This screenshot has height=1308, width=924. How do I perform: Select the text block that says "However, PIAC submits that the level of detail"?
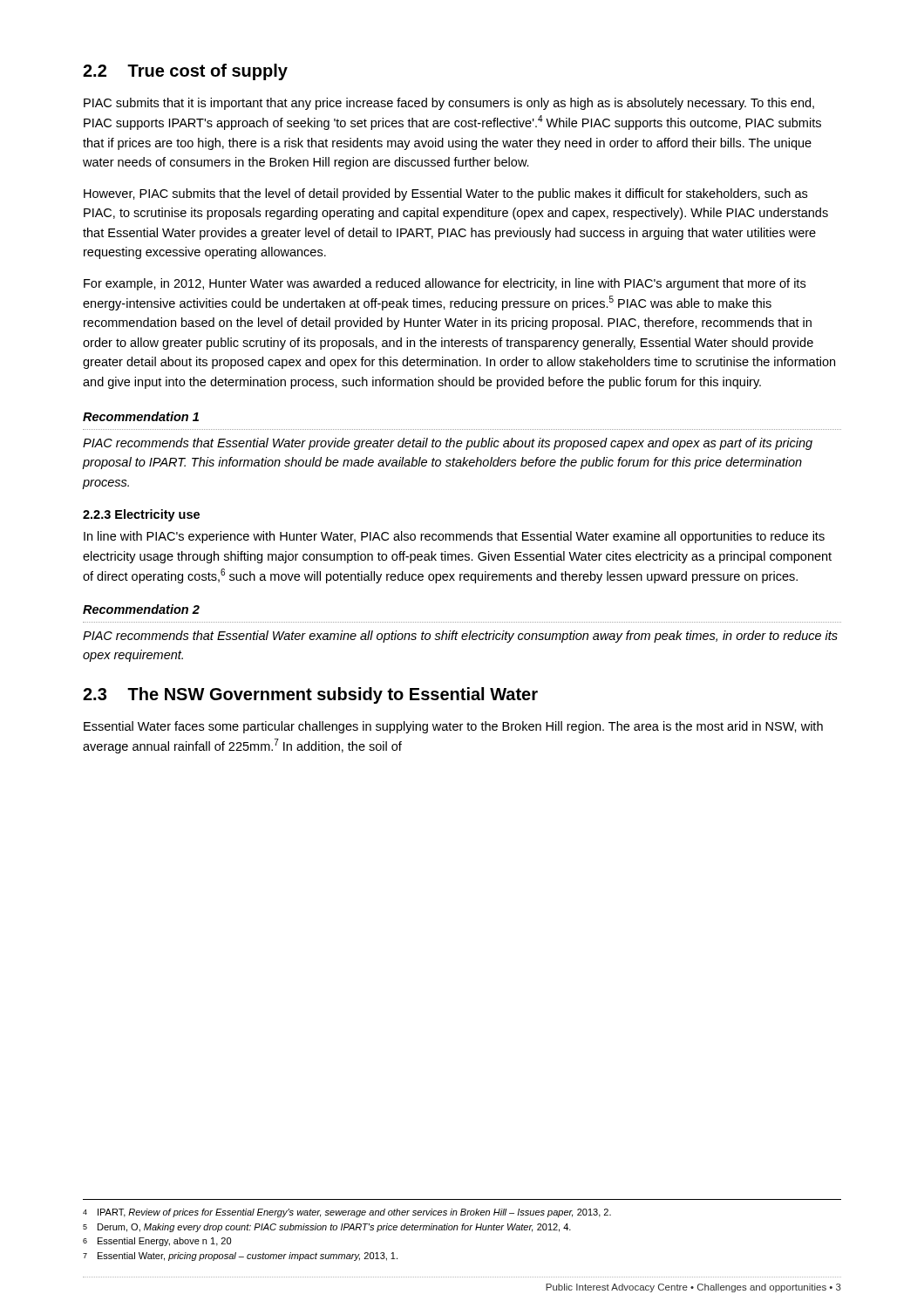[462, 223]
